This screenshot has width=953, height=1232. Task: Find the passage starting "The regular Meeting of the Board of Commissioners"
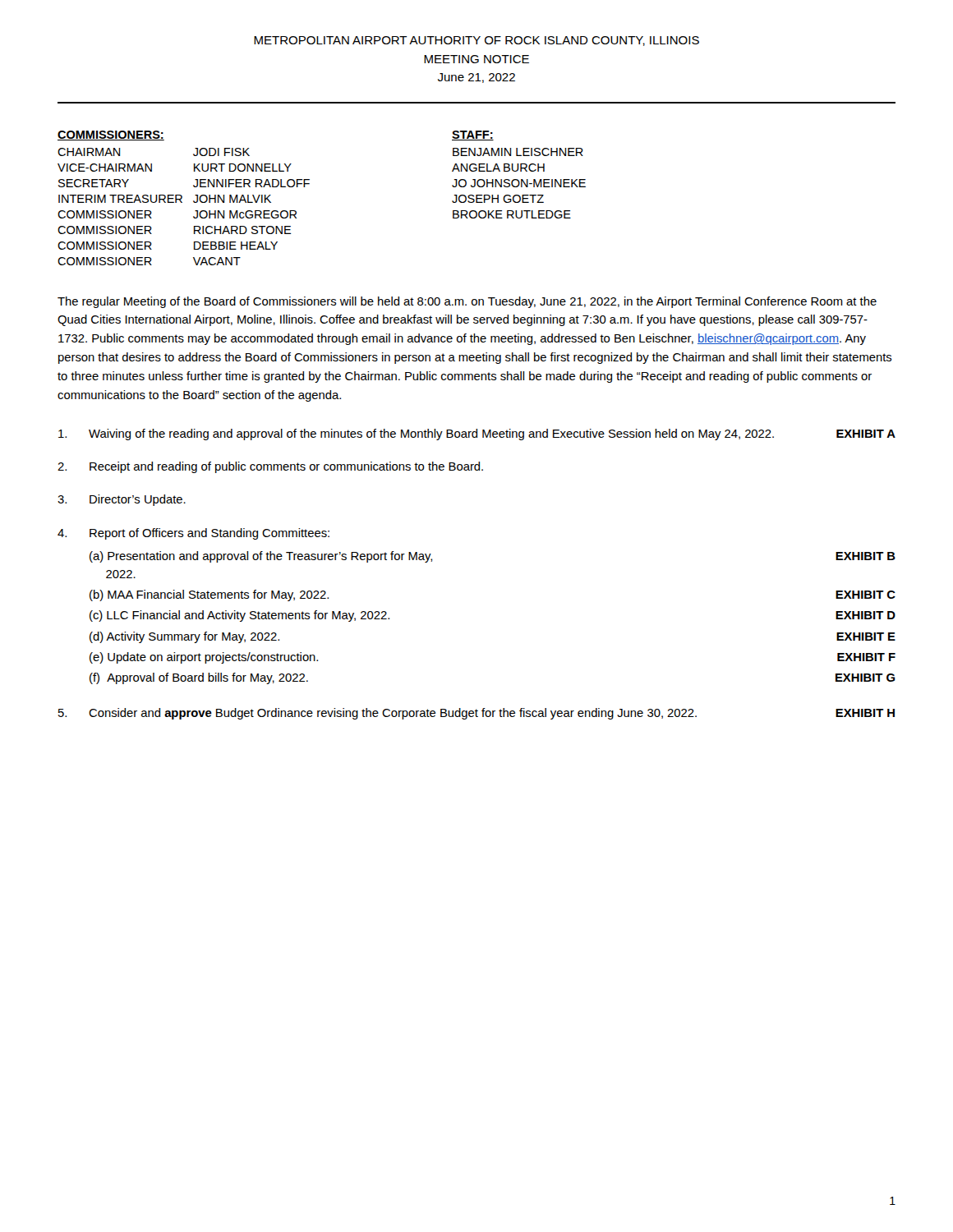475,348
